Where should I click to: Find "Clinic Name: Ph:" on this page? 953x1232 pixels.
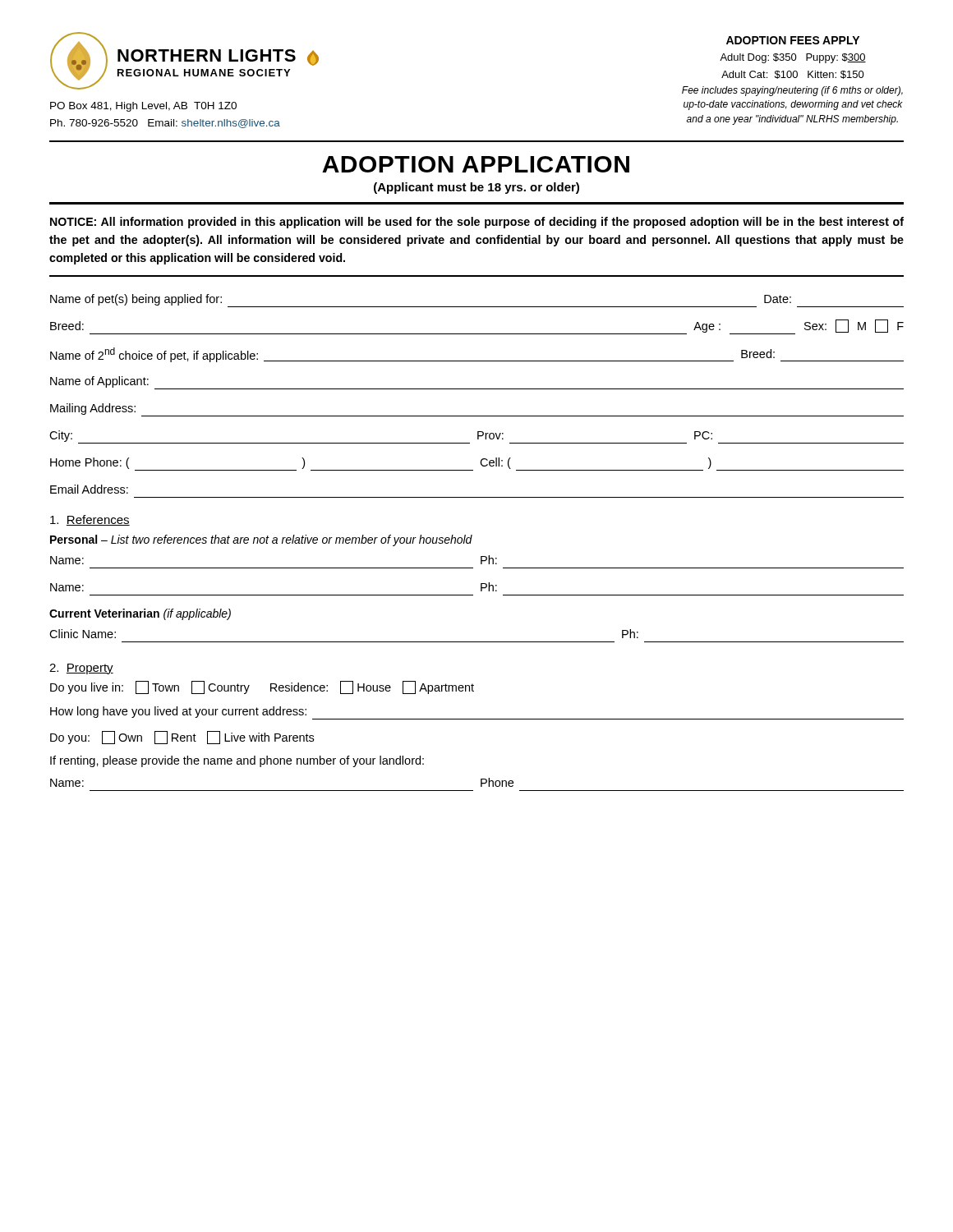click(476, 634)
